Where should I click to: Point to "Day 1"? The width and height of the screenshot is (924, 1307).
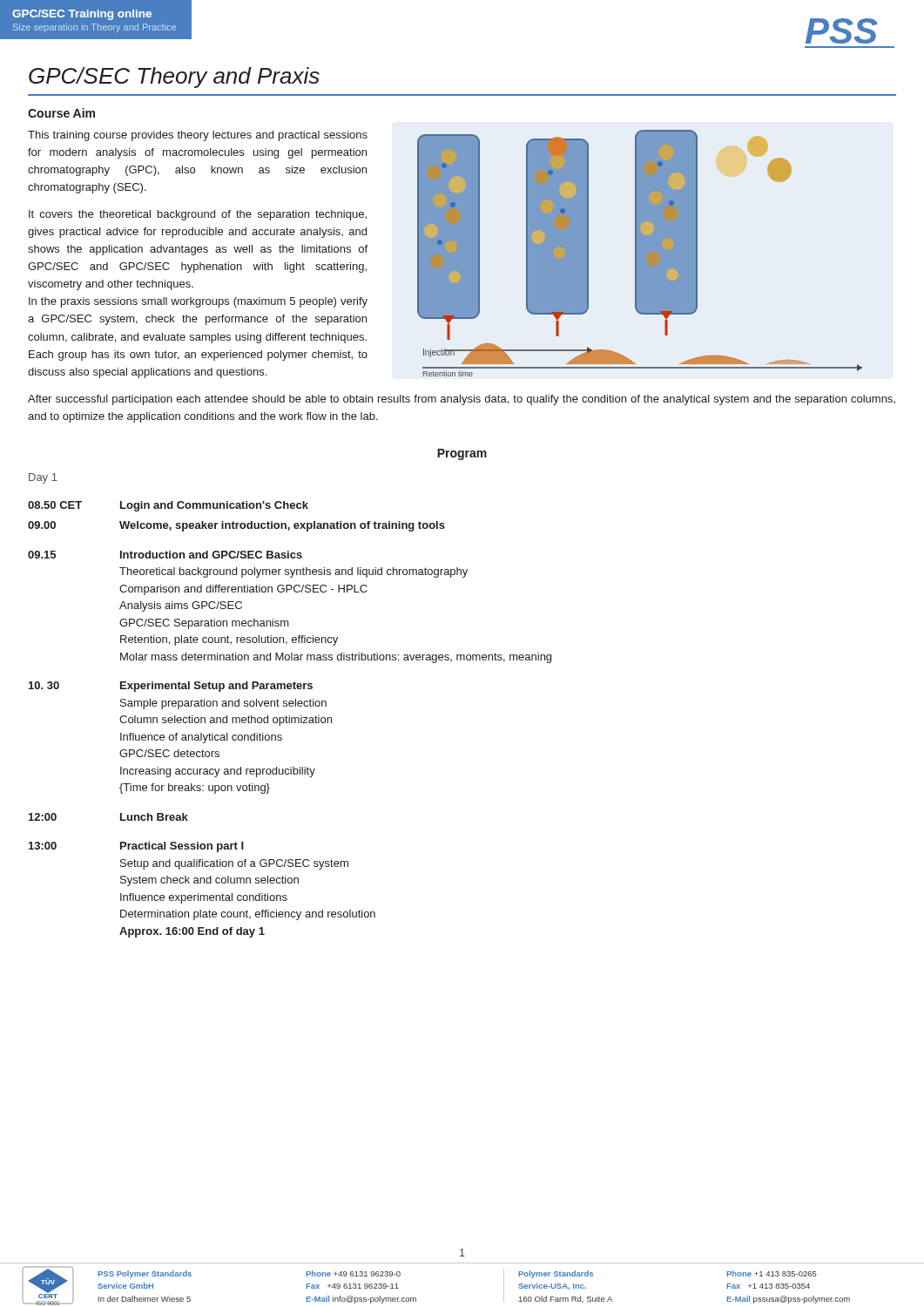(43, 477)
